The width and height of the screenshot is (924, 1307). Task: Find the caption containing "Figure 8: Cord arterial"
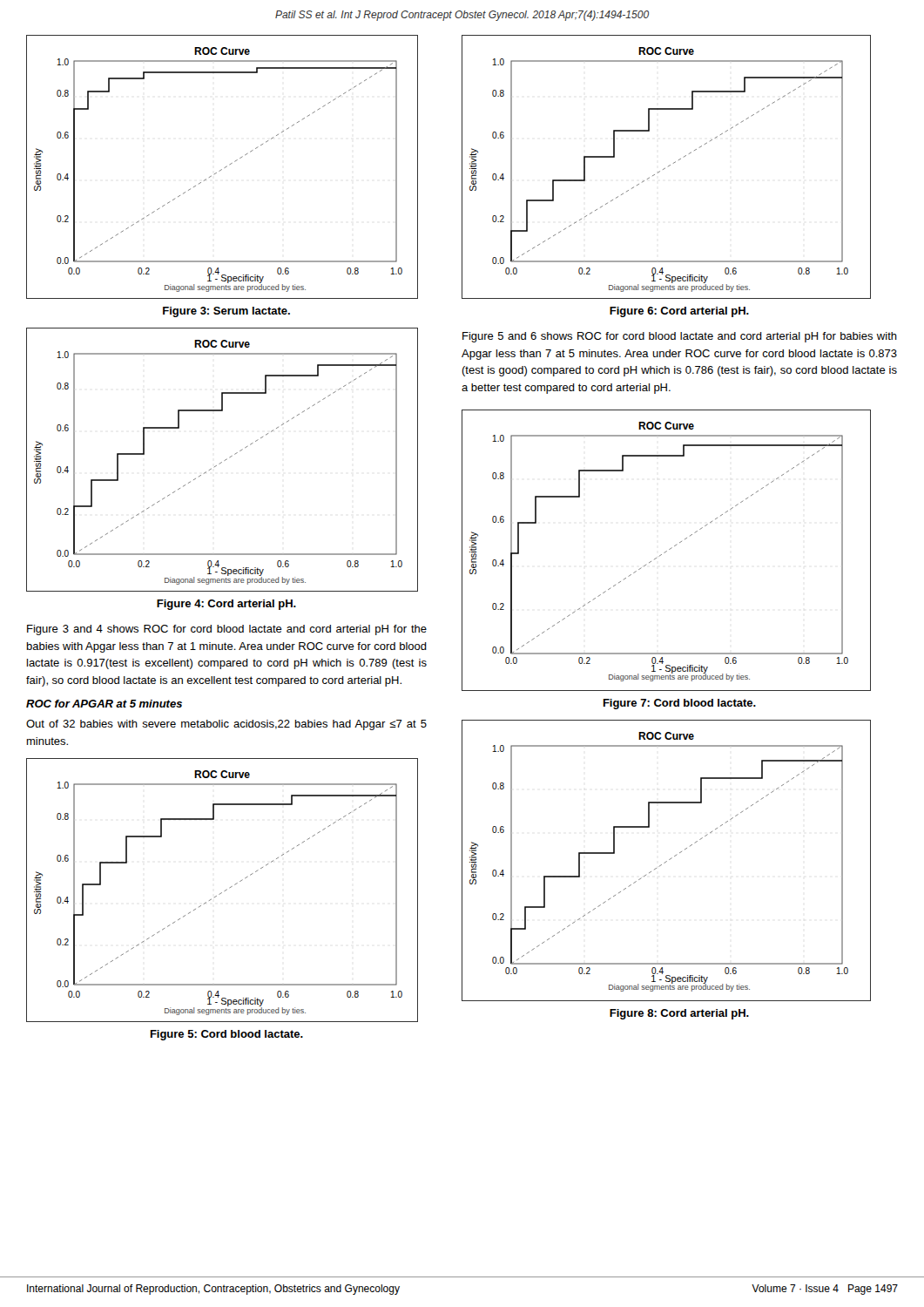tap(679, 1013)
